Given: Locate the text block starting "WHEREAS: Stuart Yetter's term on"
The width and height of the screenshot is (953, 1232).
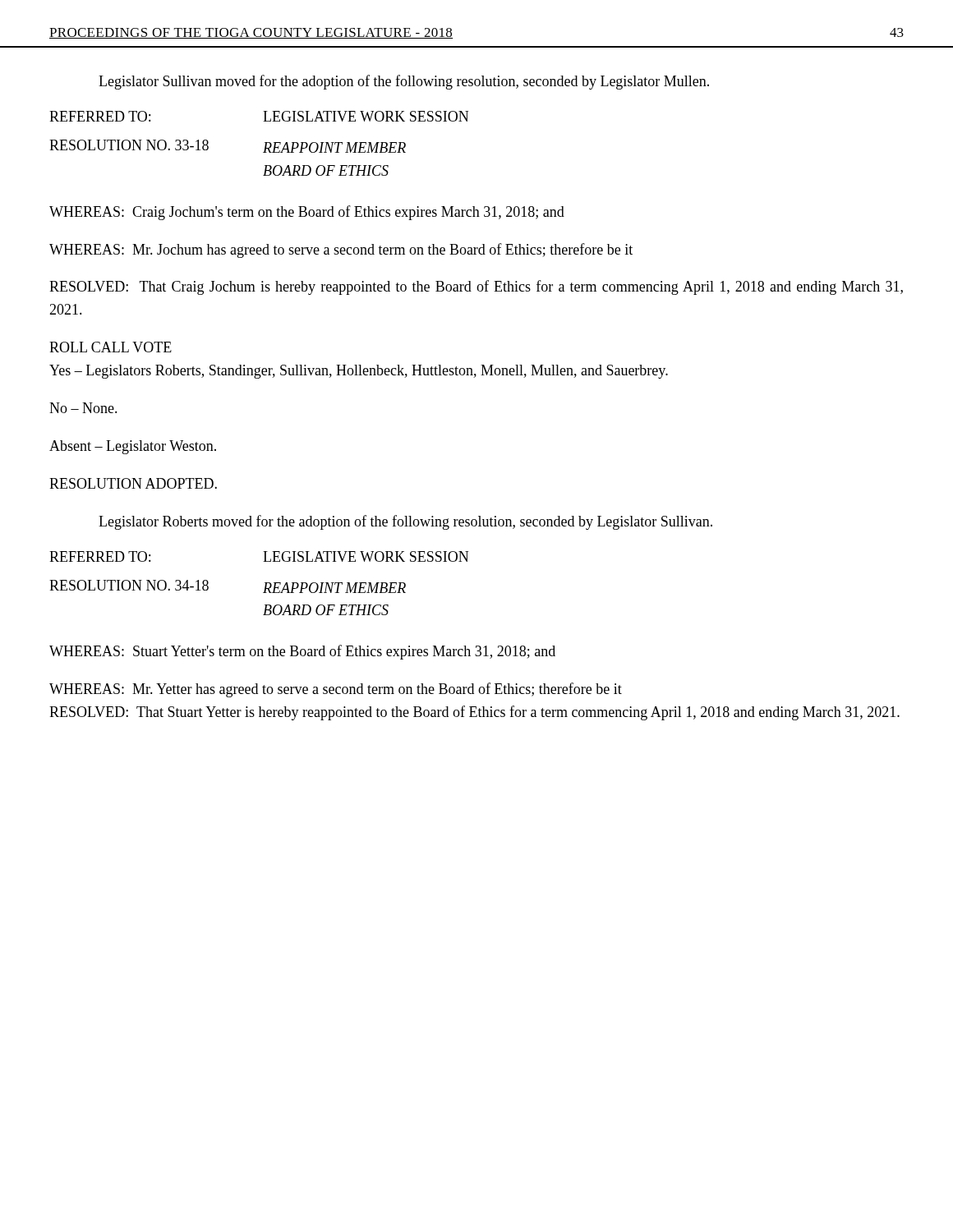Looking at the screenshot, I should coord(302,652).
